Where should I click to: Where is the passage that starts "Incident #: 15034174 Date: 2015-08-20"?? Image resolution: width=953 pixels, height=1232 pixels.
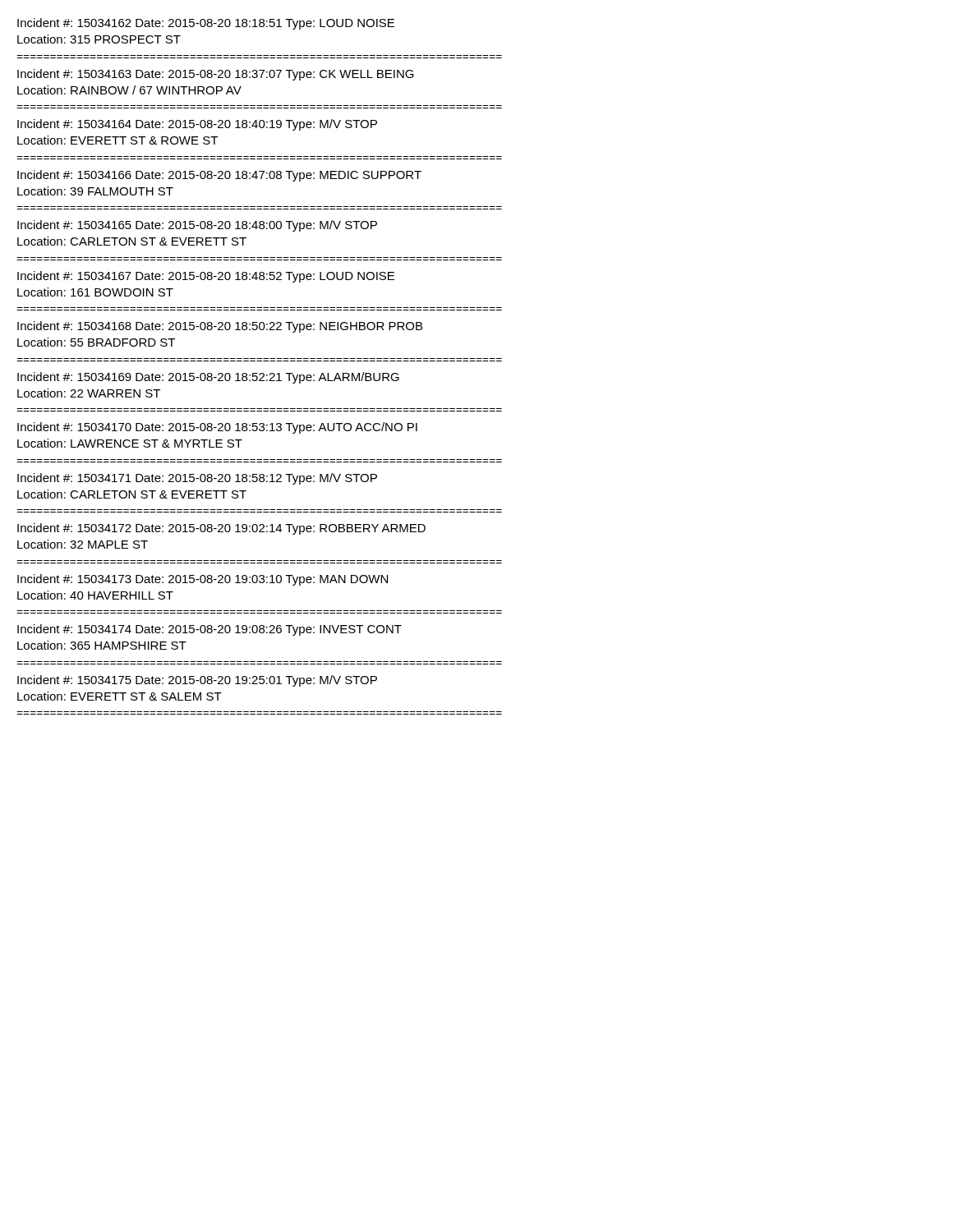tap(209, 630)
